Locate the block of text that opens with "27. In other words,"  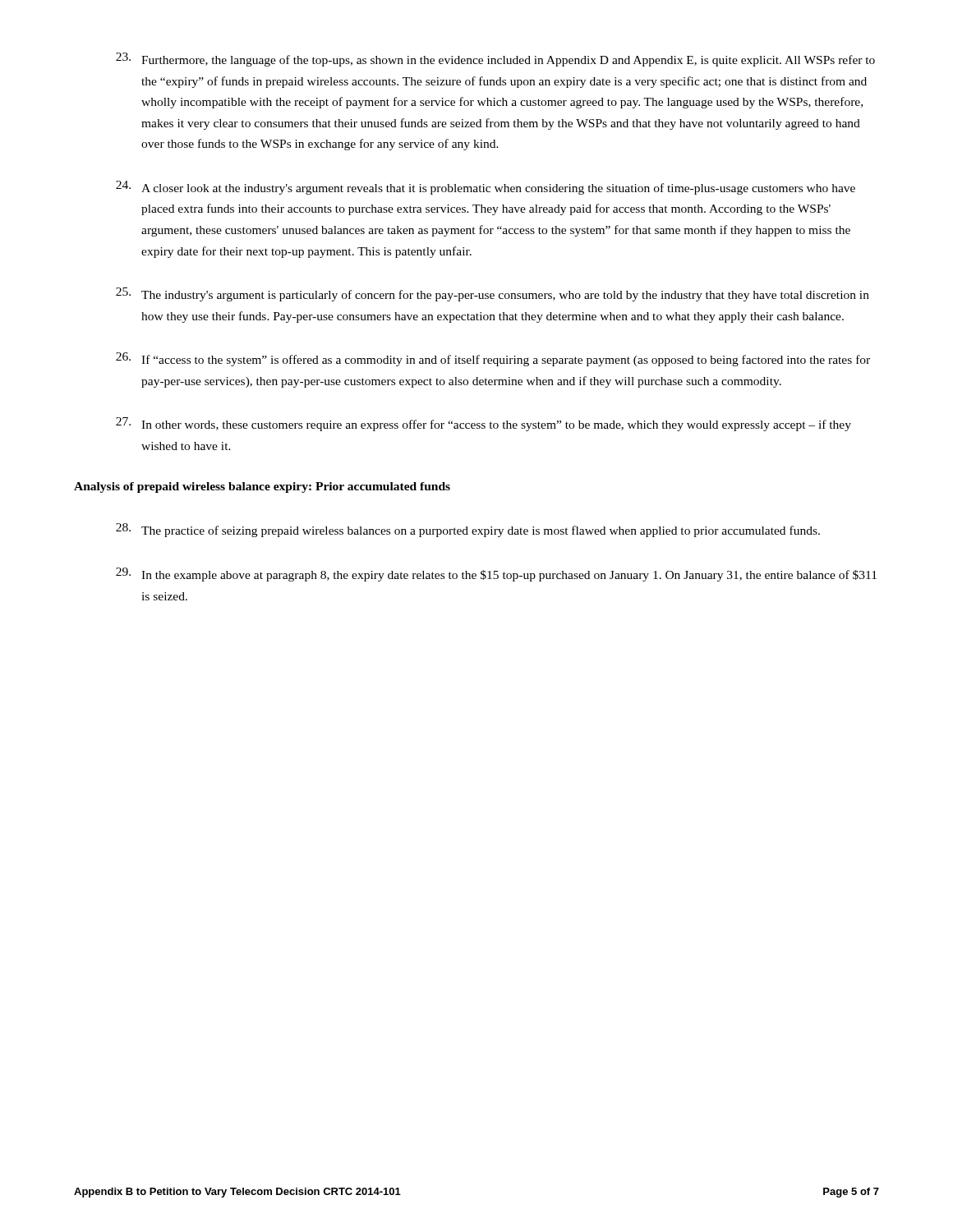(x=476, y=435)
